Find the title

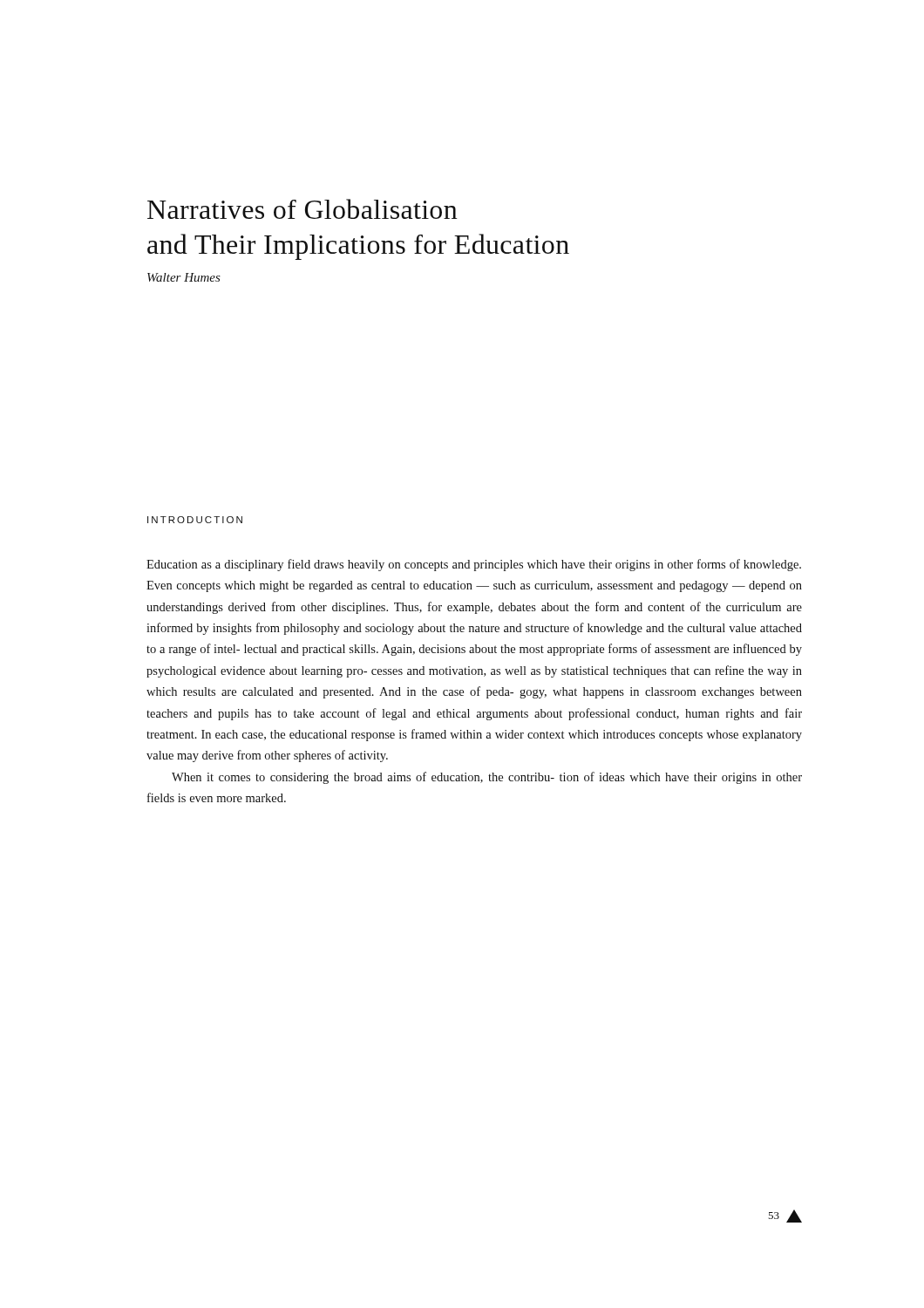(x=474, y=239)
